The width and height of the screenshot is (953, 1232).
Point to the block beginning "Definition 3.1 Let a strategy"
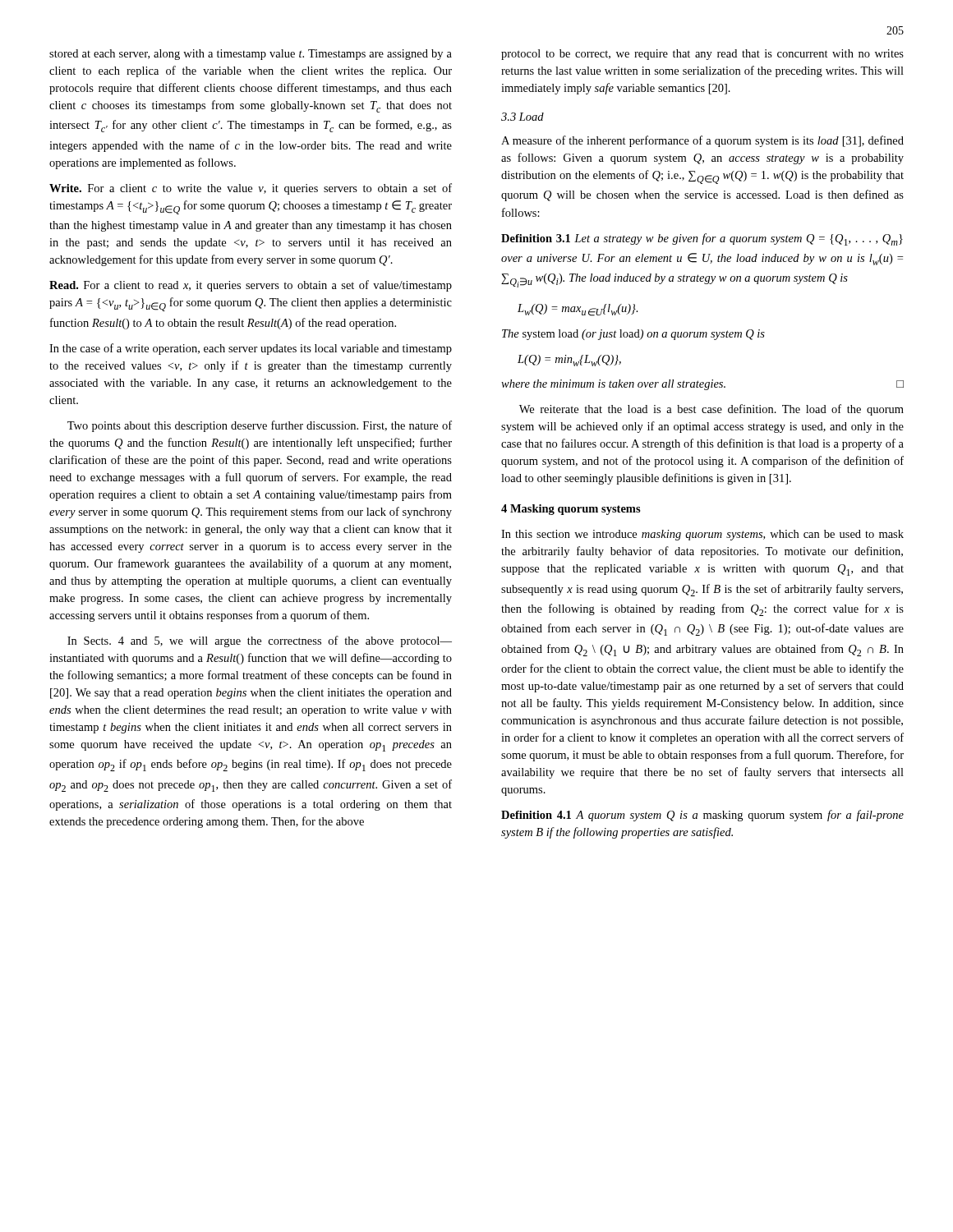(702, 261)
